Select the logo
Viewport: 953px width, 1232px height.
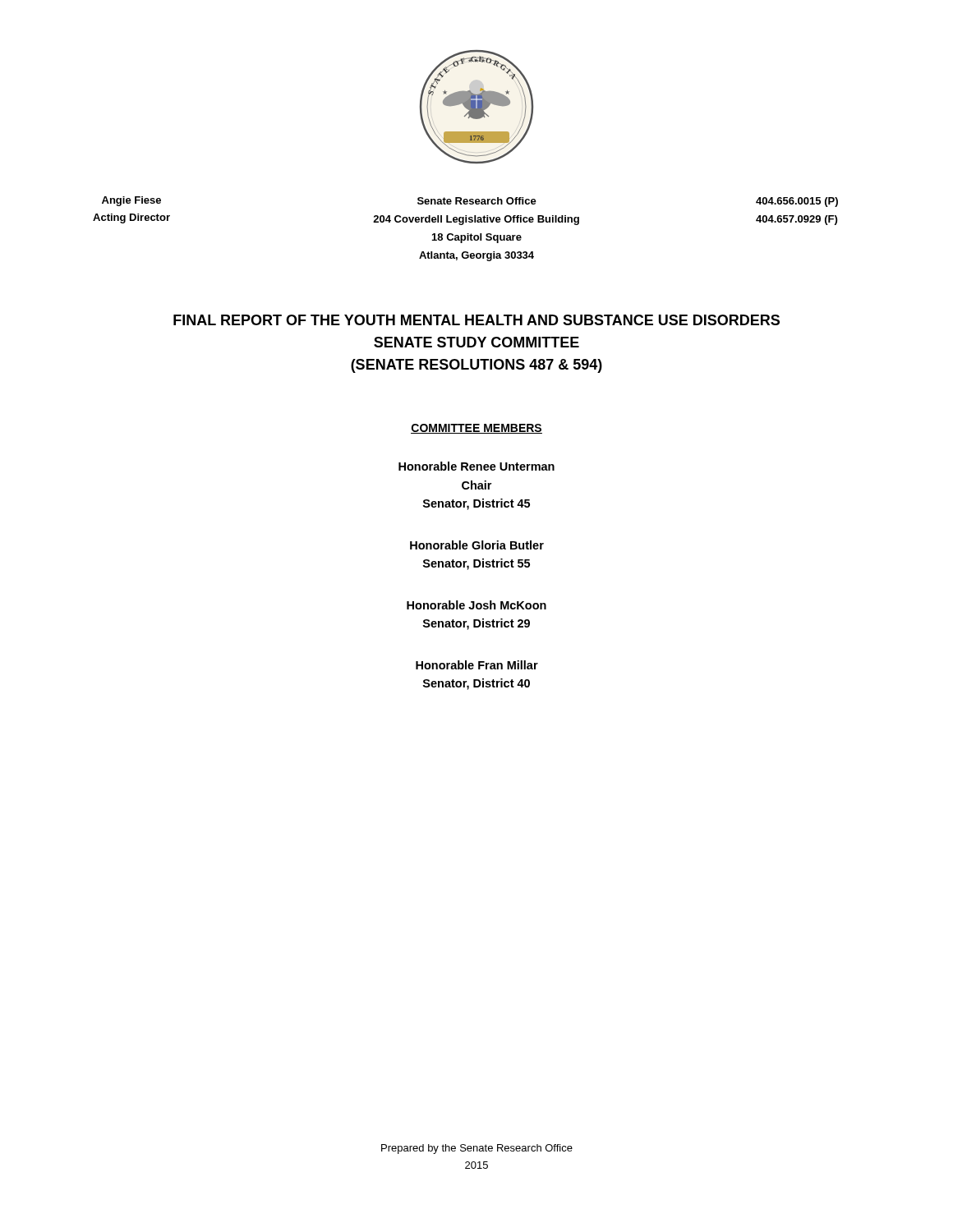tap(476, 84)
